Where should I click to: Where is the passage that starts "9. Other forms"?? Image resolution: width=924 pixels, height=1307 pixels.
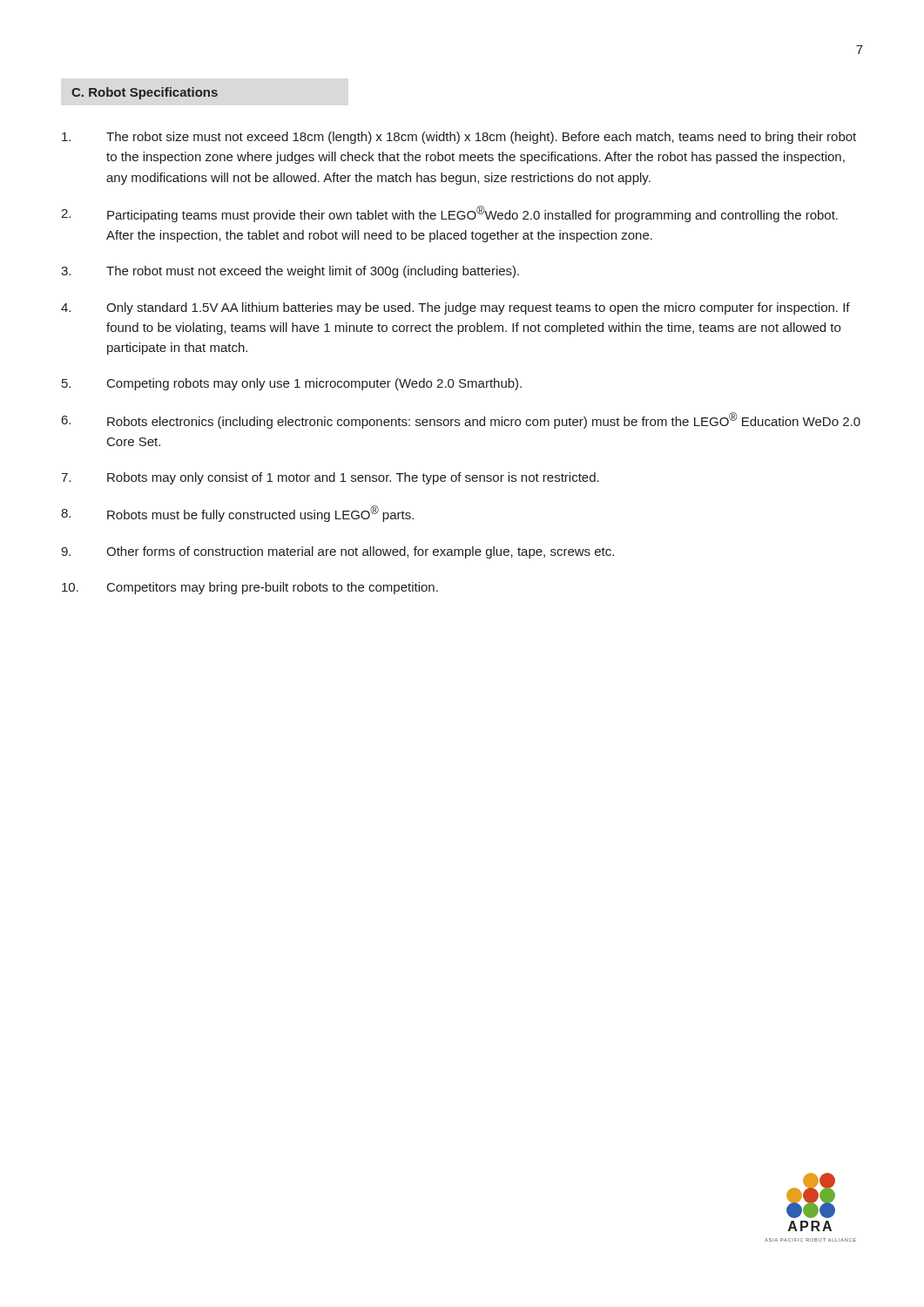[x=338, y=551]
